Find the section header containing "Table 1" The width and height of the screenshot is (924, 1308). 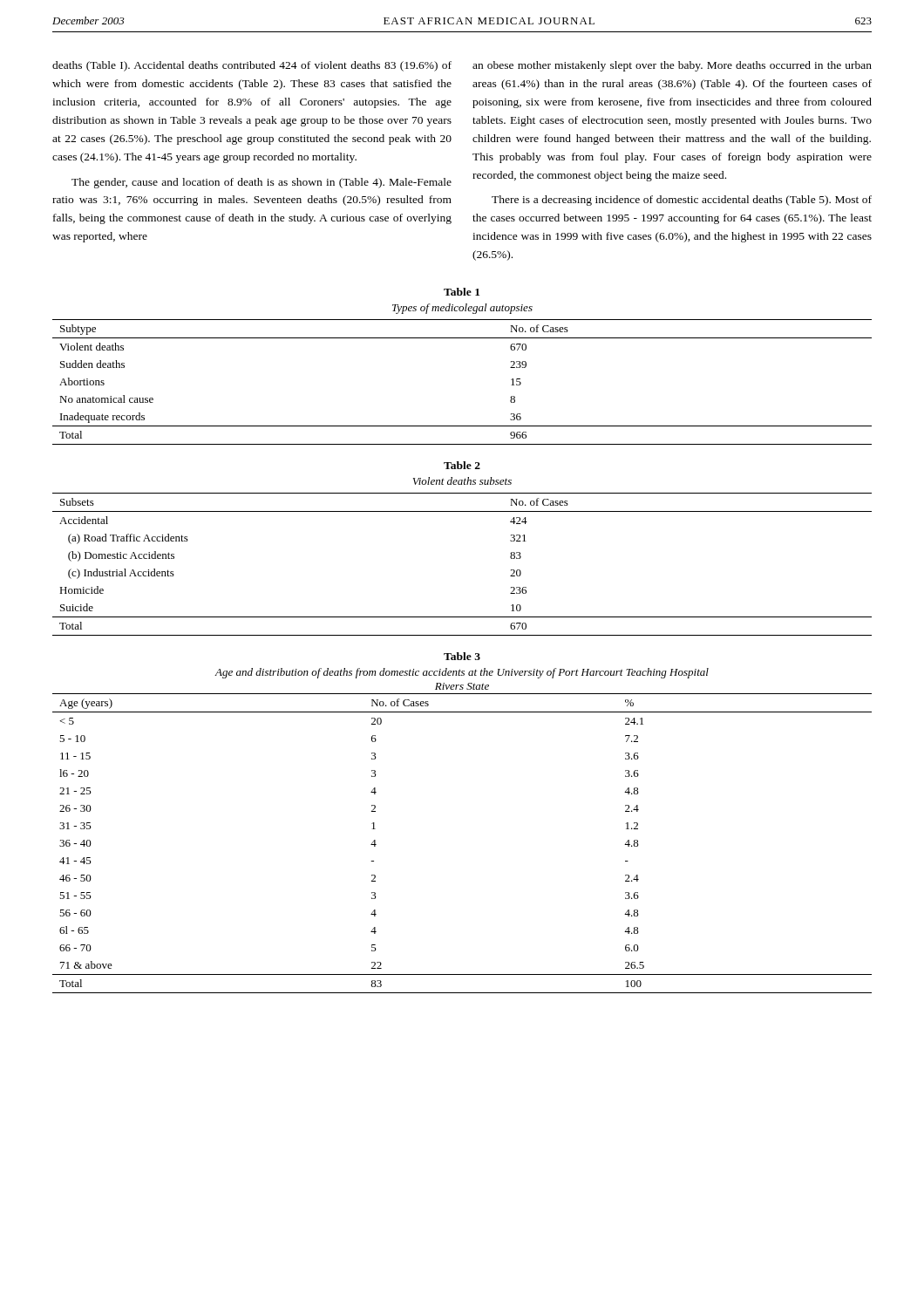click(462, 292)
